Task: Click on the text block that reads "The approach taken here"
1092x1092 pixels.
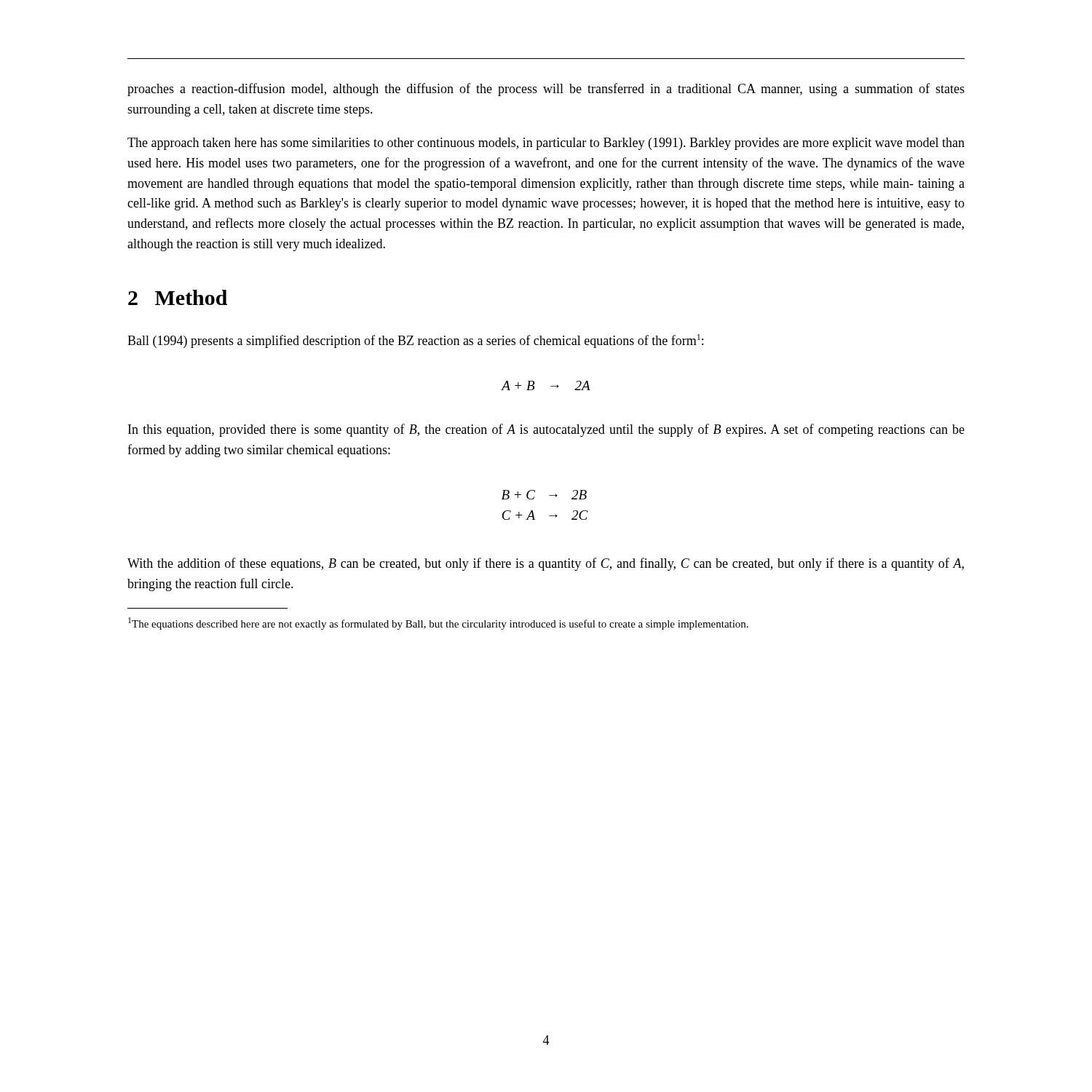Action: point(546,193)
